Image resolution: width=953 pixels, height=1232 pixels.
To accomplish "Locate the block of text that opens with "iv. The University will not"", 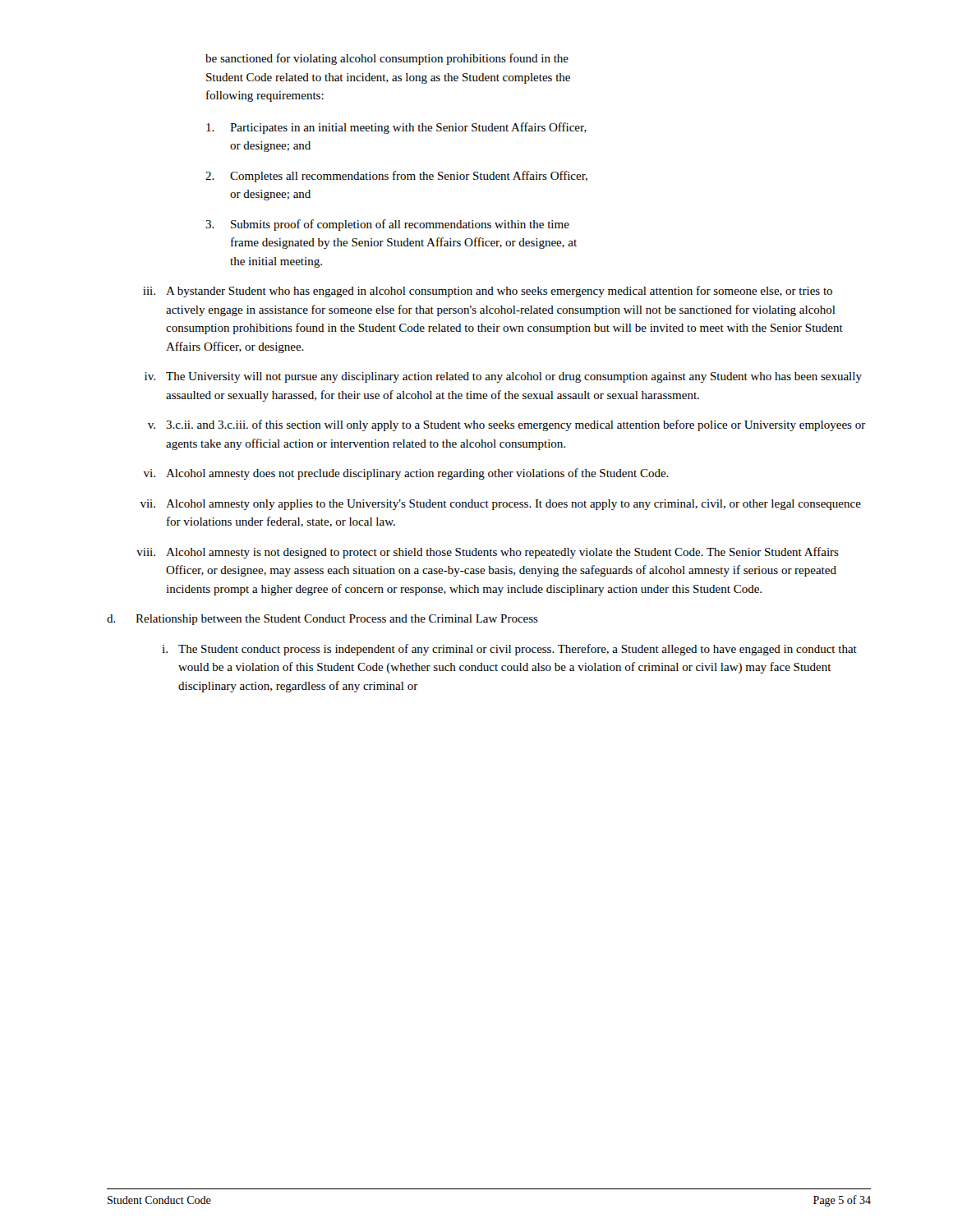I will [489, 386].
